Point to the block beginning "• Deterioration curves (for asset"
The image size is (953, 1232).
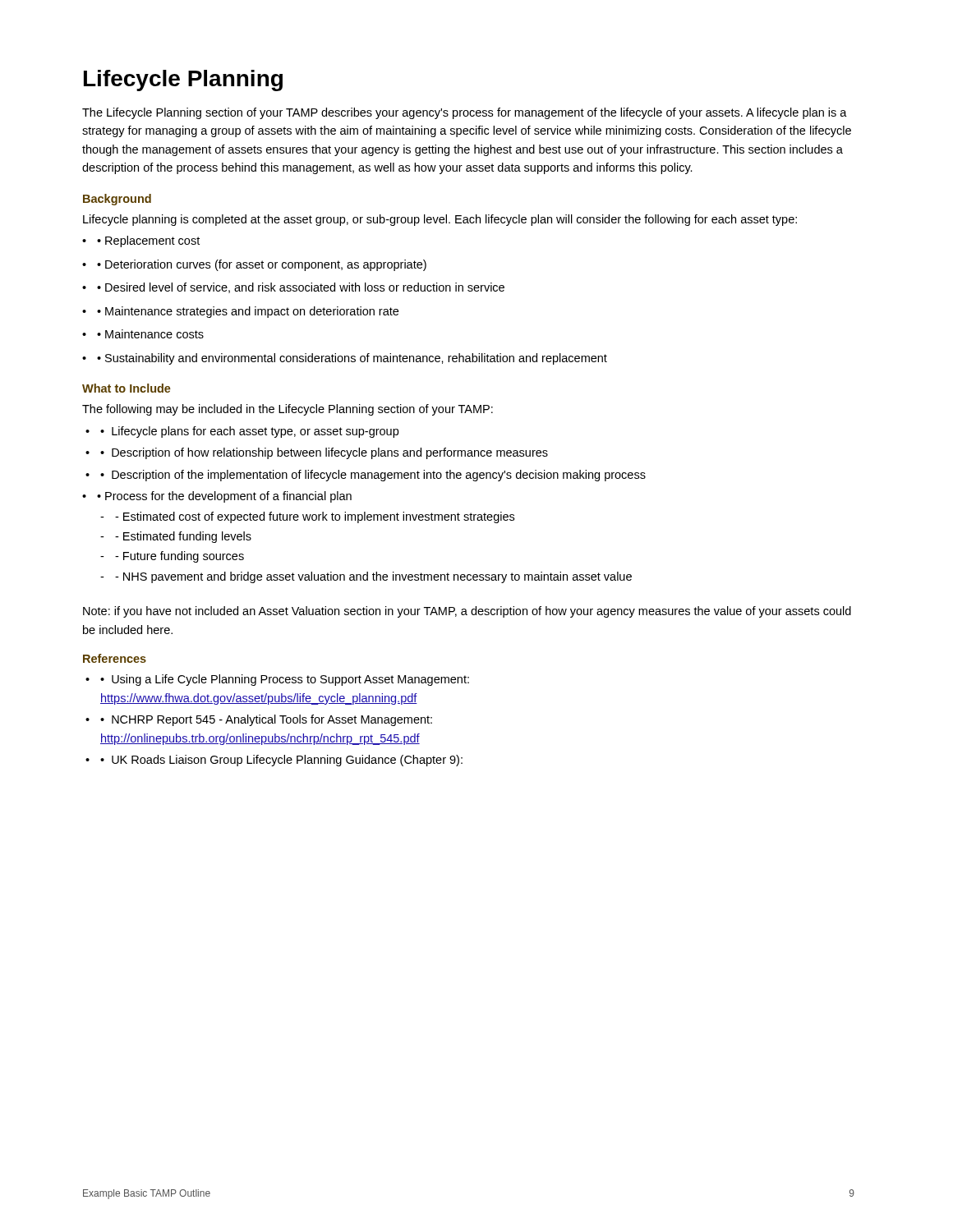262,264
